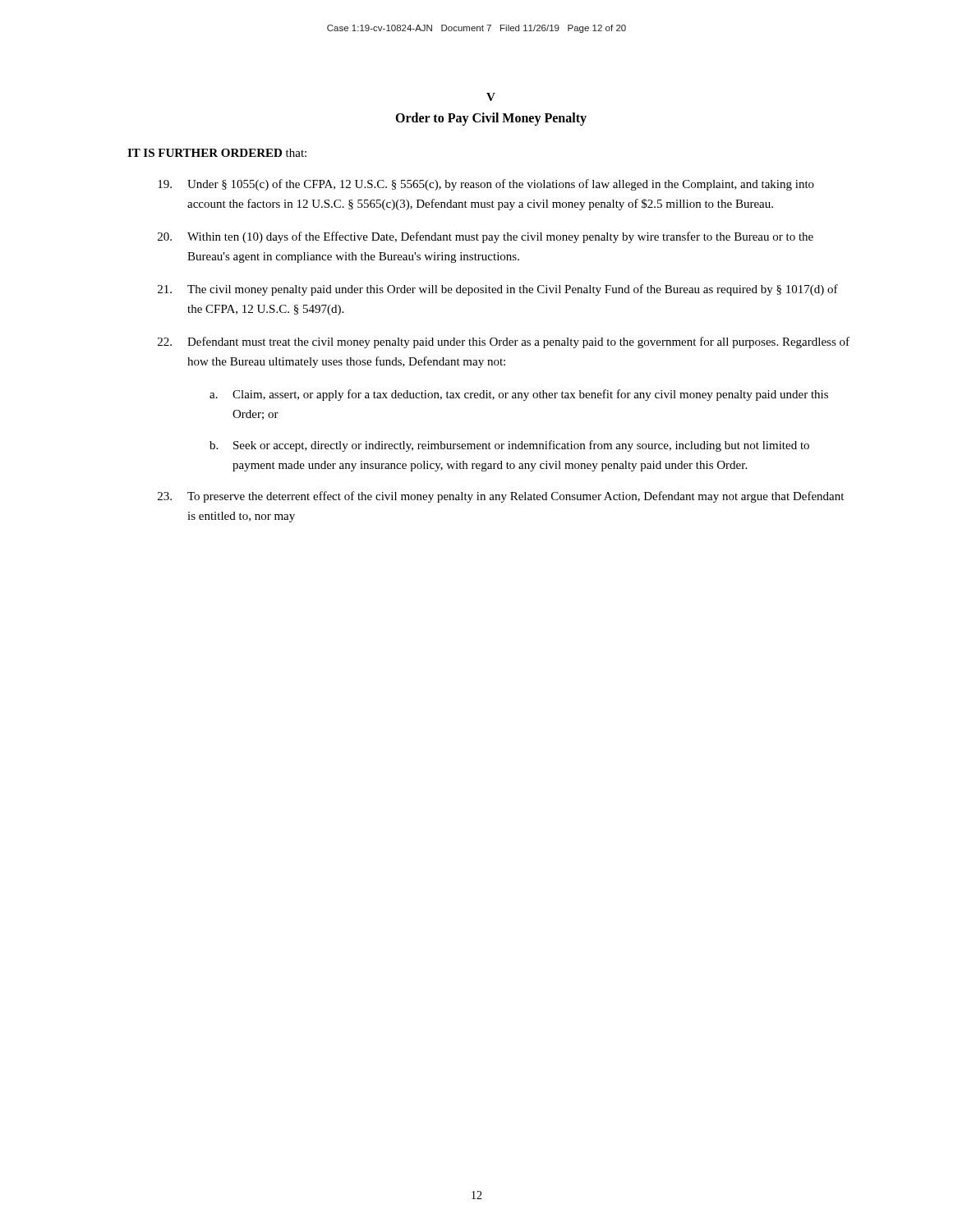Click on the text block with the text "To preserve the deterrent effect of the civil"
Image resolution: width=953 pixels, height=1232 pixels.
(491, 506)
